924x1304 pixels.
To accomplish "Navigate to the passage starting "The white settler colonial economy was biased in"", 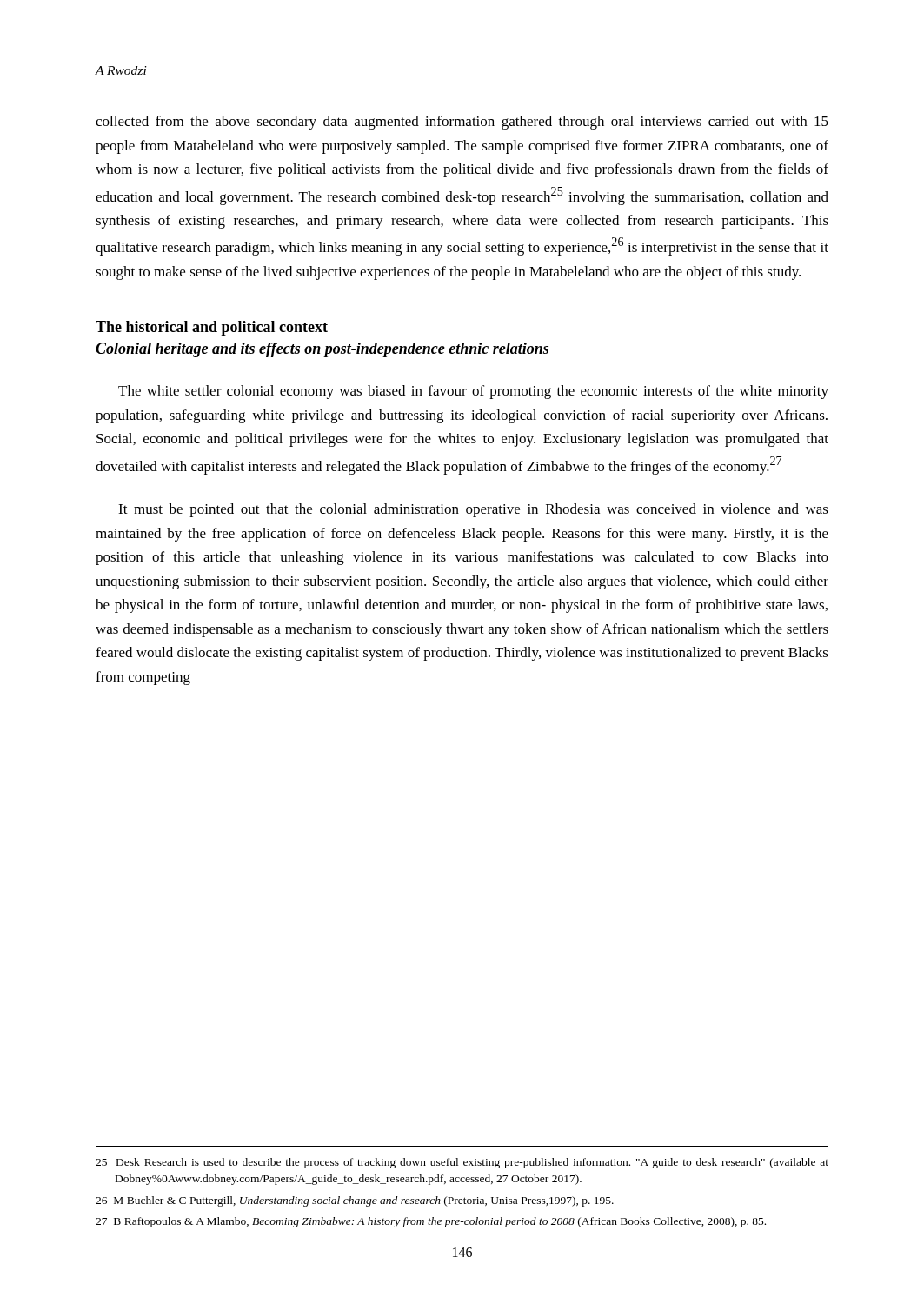I will tap(462, 429).
